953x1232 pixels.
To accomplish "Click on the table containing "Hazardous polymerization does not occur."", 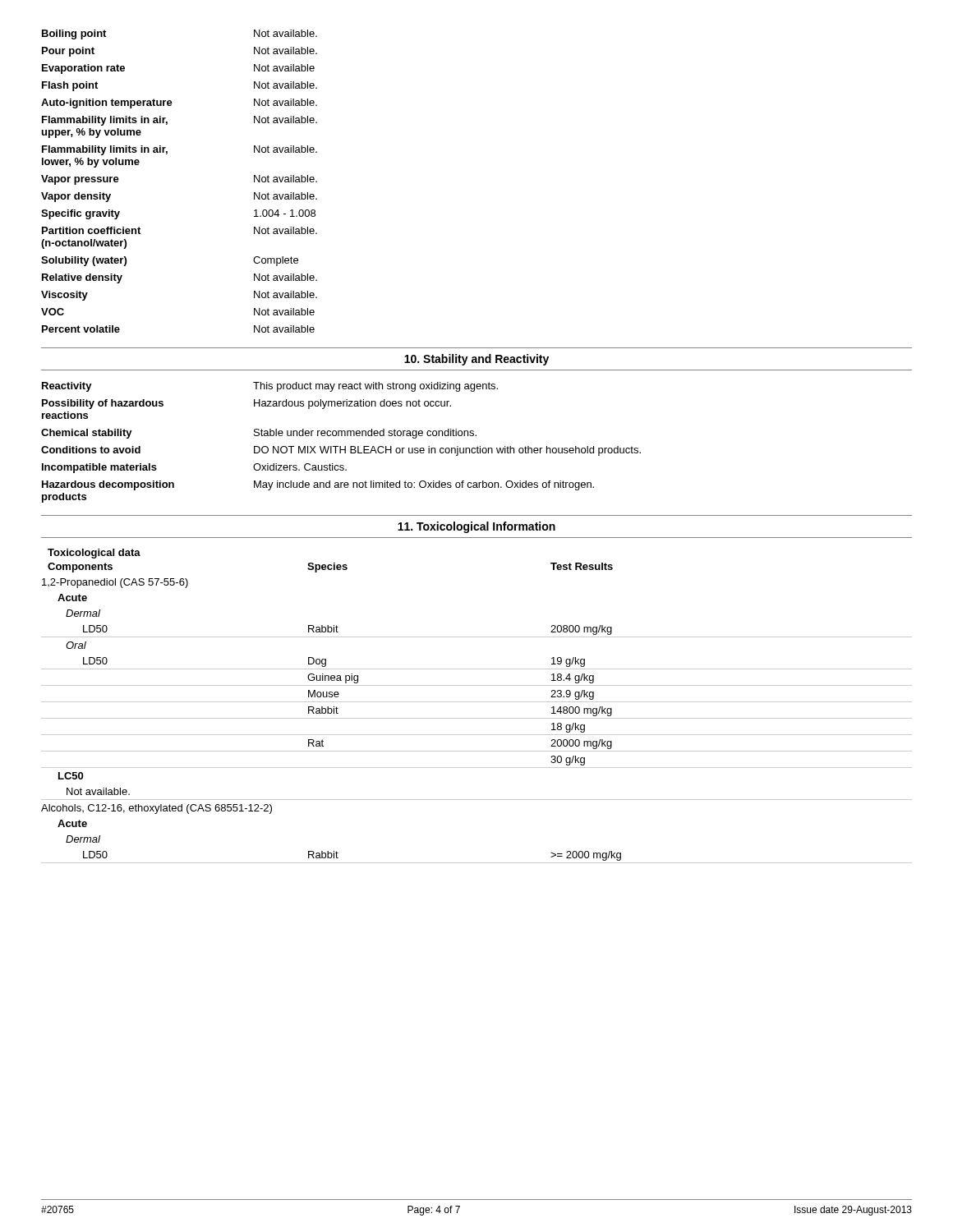I will (476, 441).
